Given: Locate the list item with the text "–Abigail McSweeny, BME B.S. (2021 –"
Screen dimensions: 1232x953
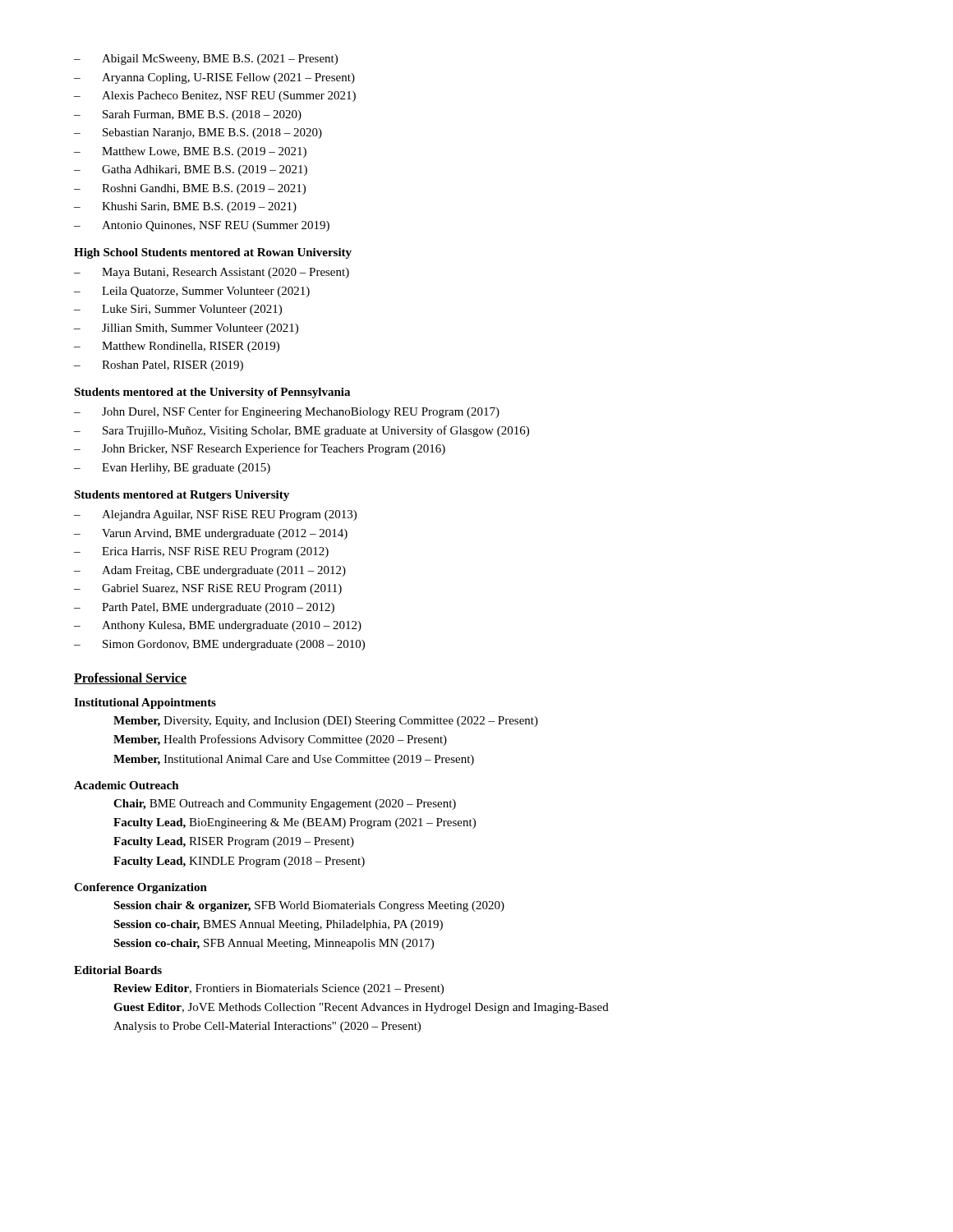Looking at the screenshot, I should click(x=206, y=59).
